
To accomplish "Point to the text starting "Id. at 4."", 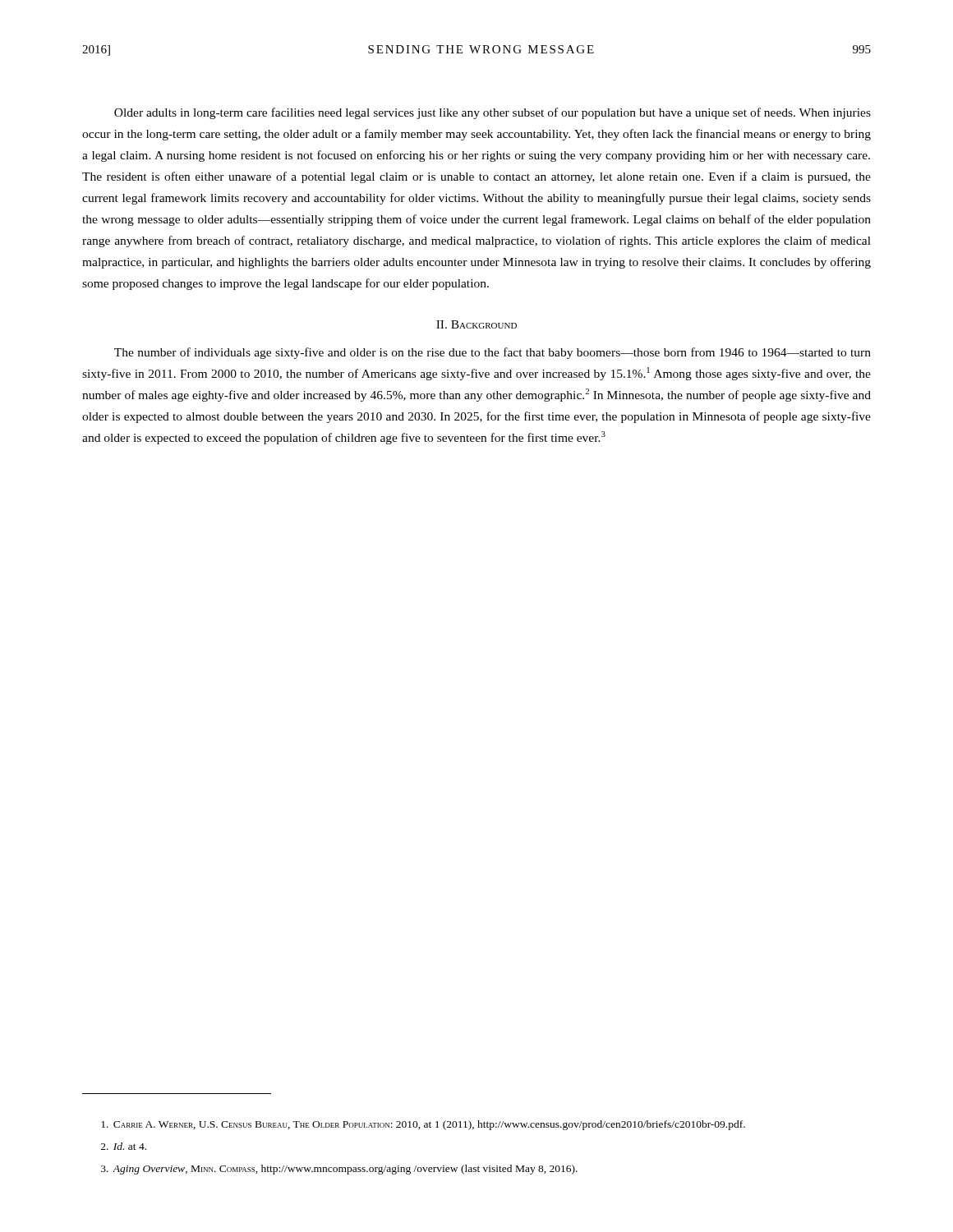I will pyautogui.click(x=124, y=1146).
